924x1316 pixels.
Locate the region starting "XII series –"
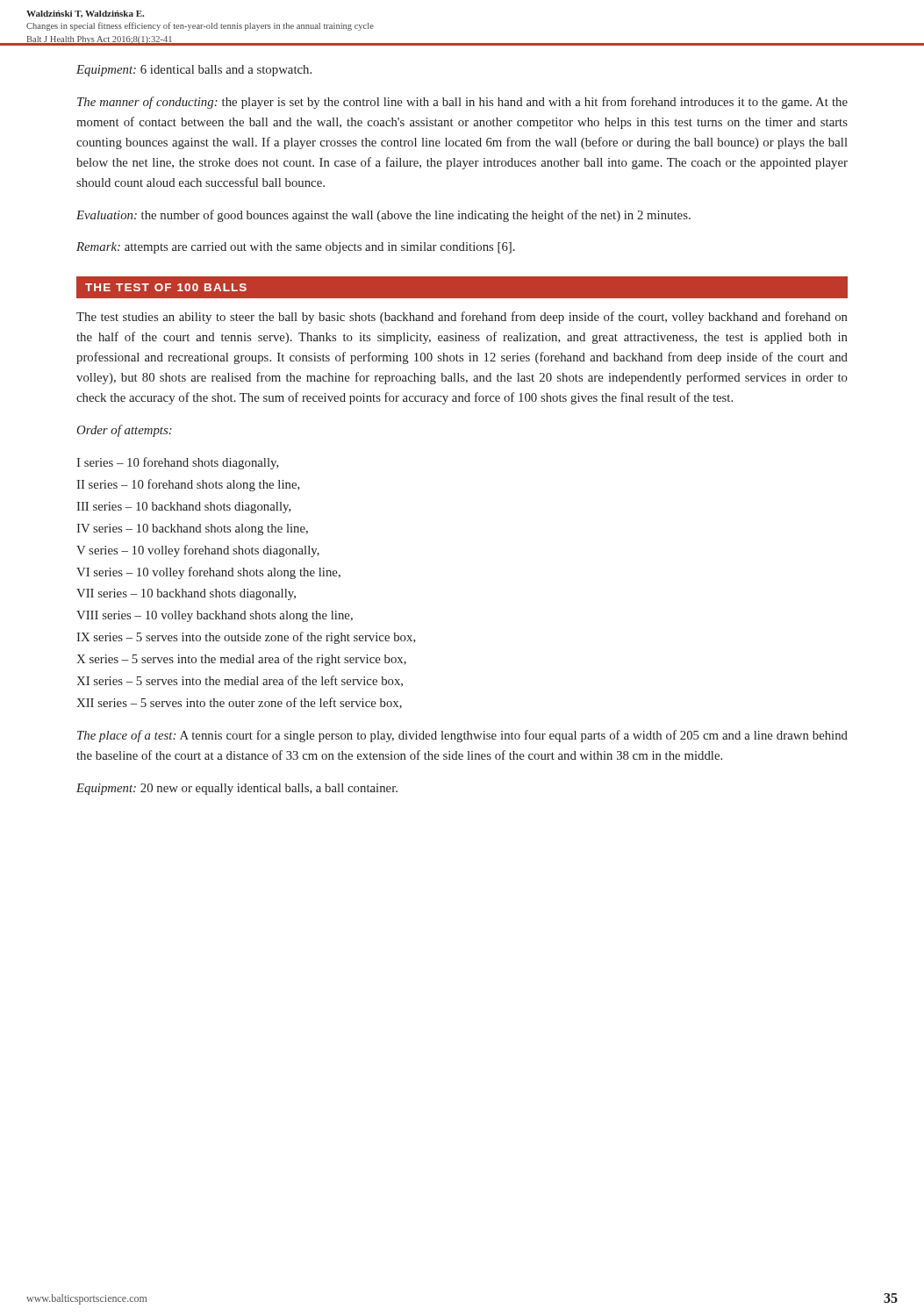tap(239, 703)
